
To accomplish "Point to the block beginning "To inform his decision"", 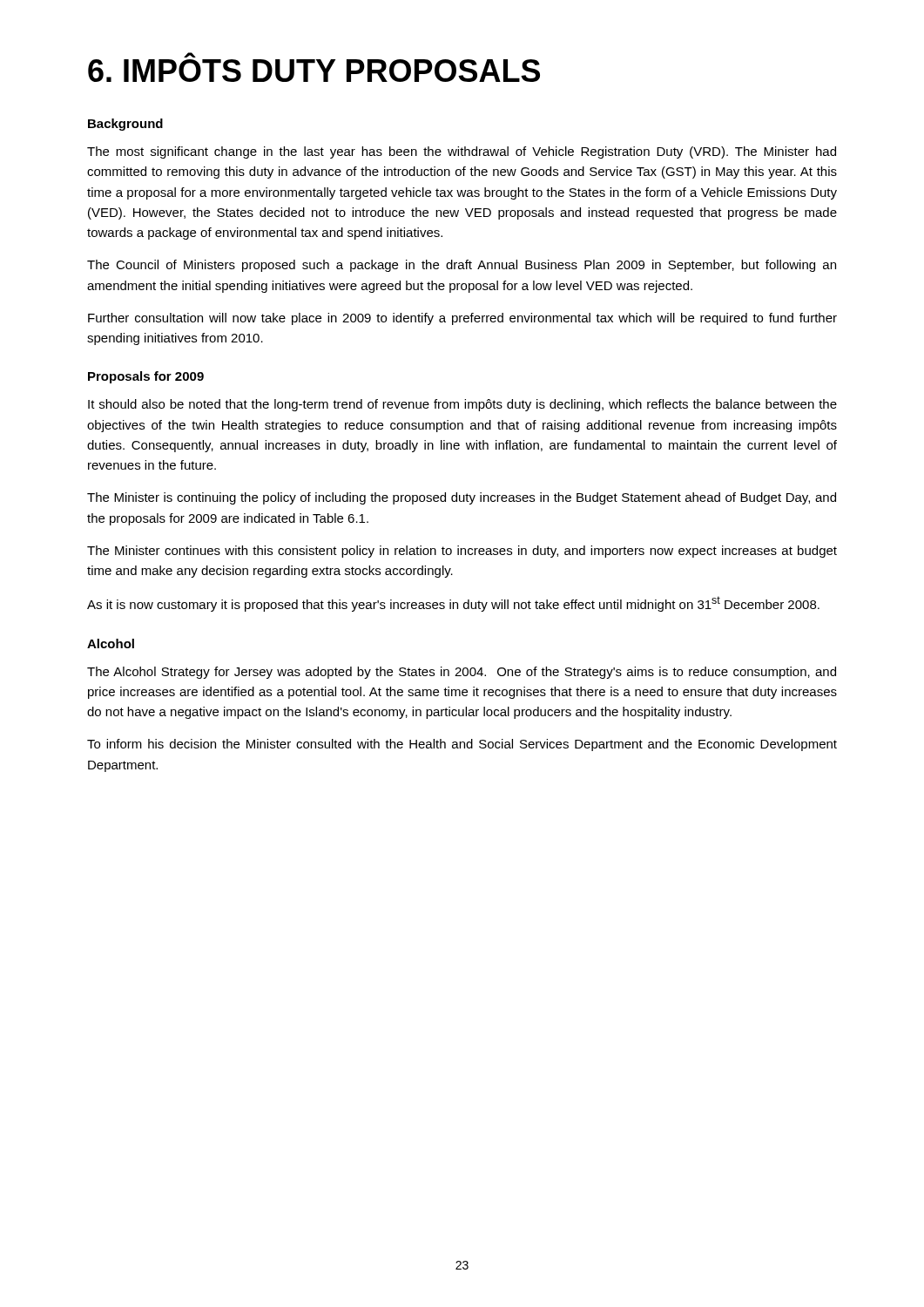I will click(462, 754).
